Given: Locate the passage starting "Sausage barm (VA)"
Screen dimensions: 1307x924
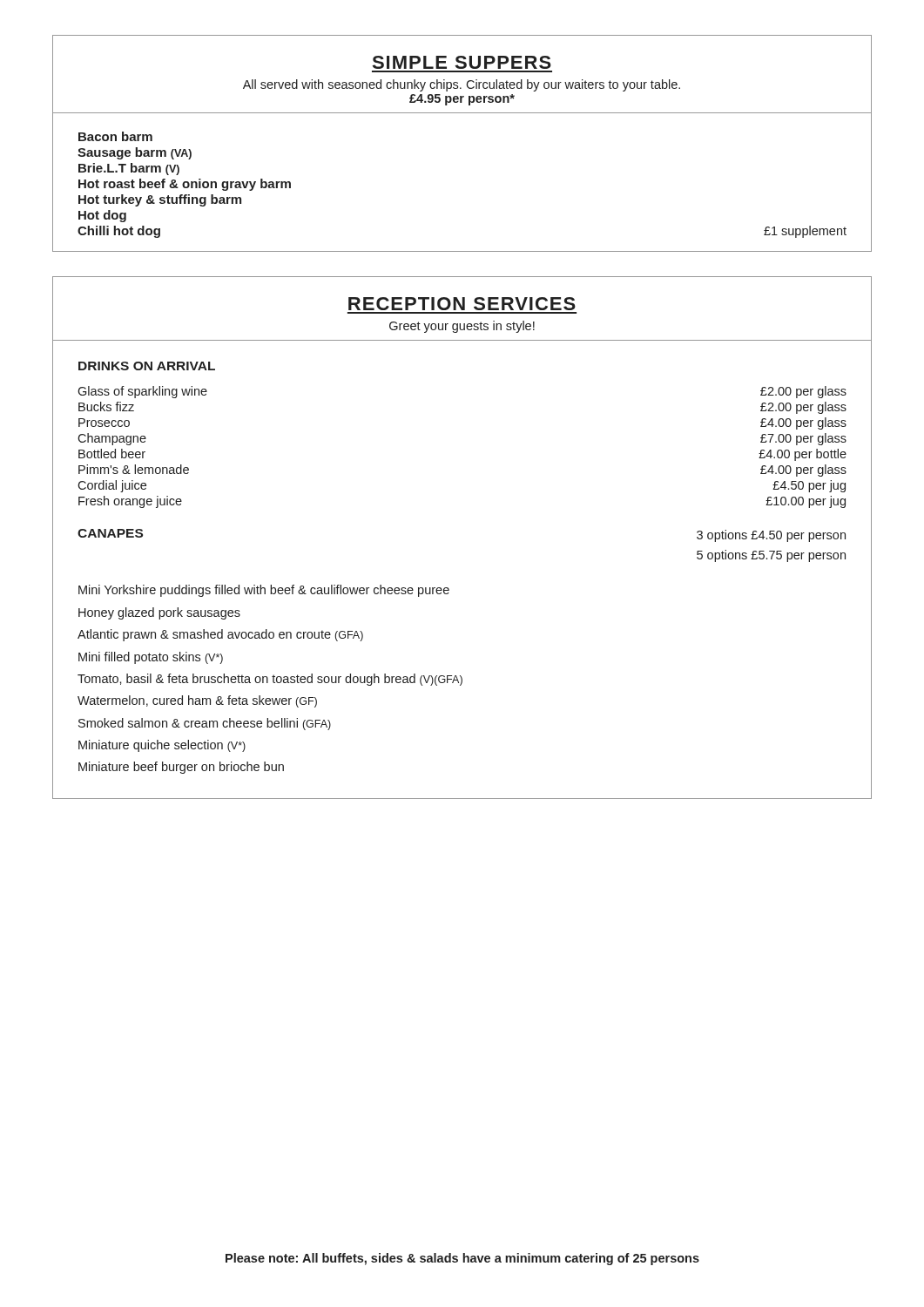Looking at the screenshot, I should (x=135, y=152).
